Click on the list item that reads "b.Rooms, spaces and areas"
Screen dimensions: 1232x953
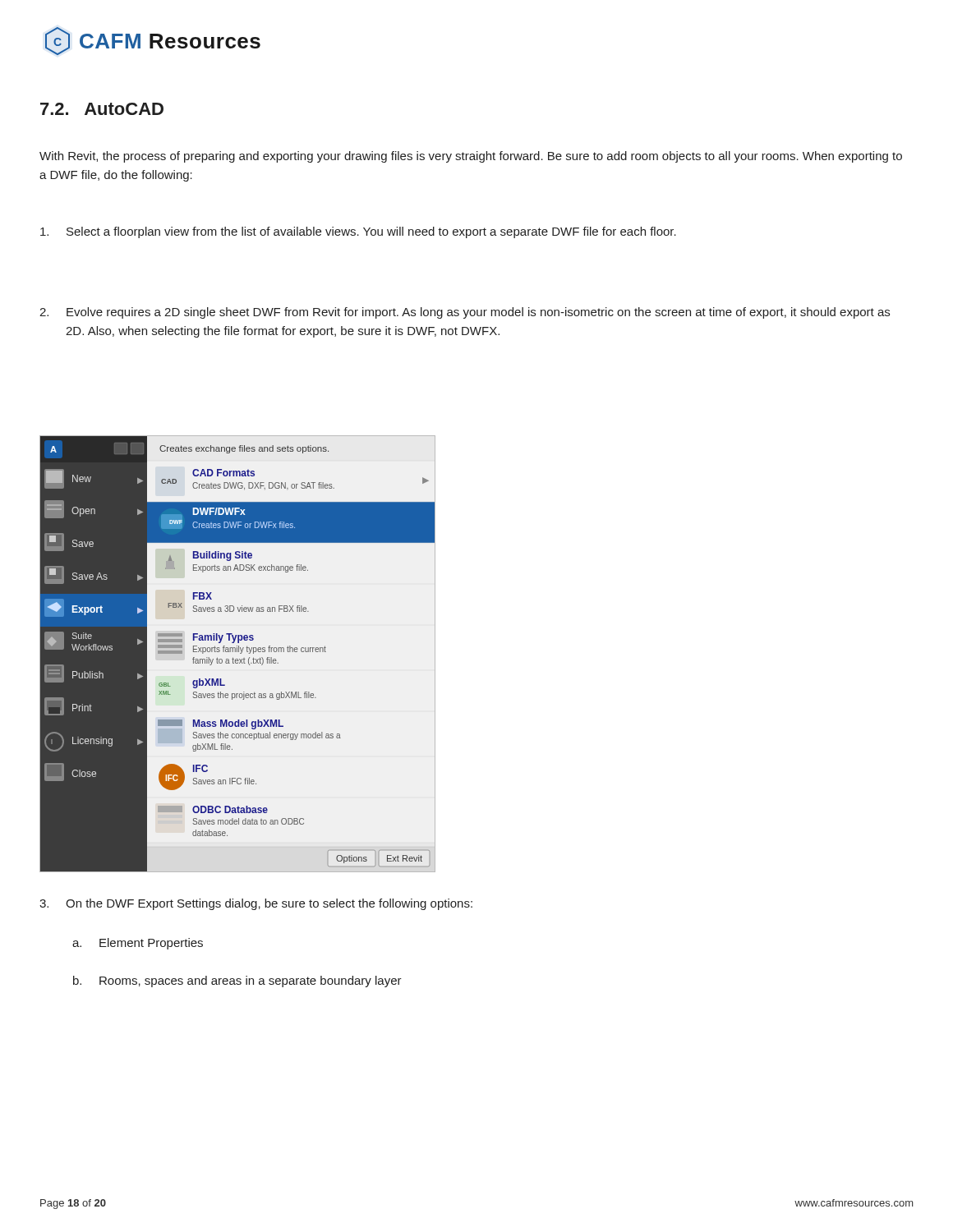coord(237,981)
